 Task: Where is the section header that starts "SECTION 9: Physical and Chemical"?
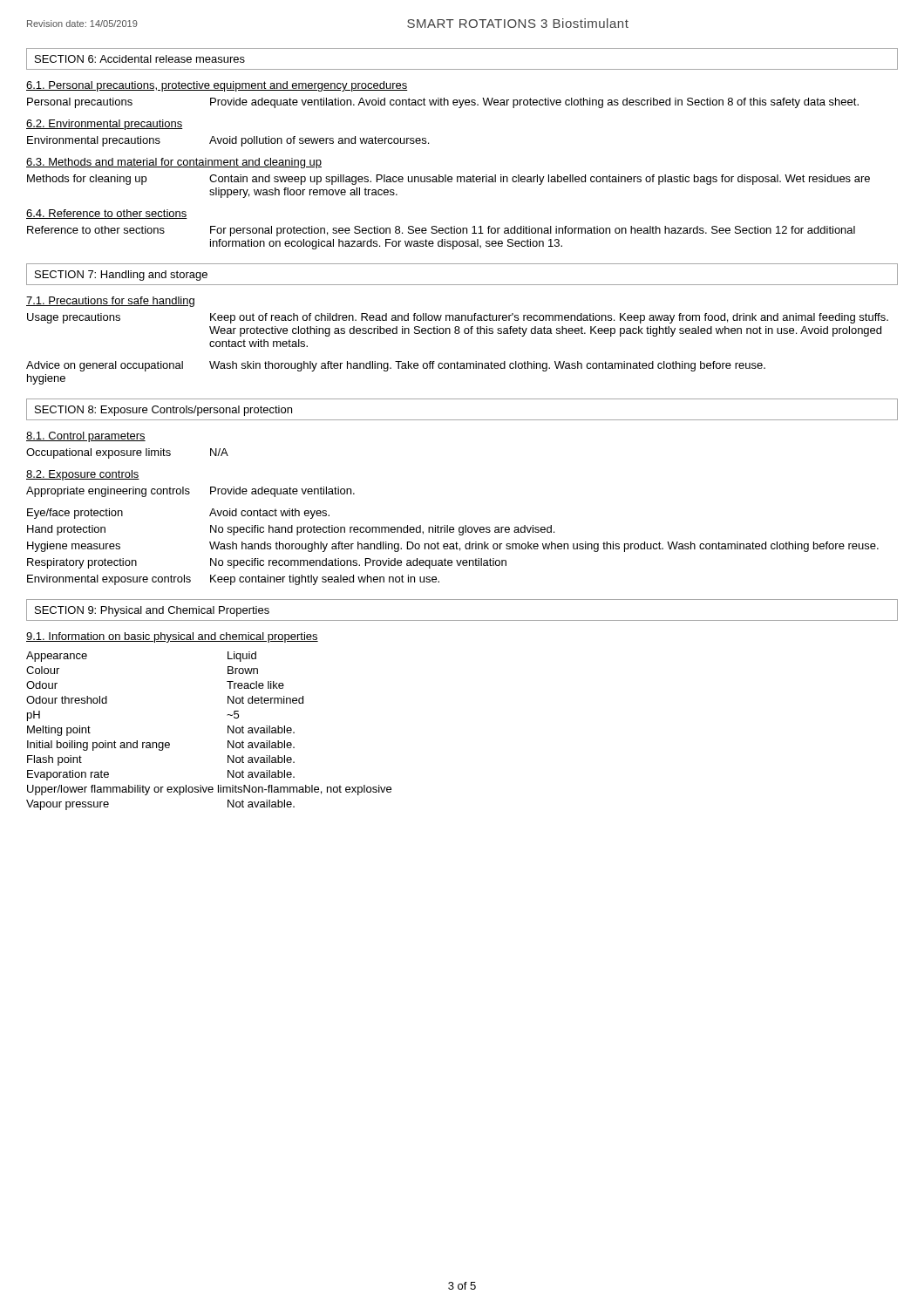(x=152, y=610)
